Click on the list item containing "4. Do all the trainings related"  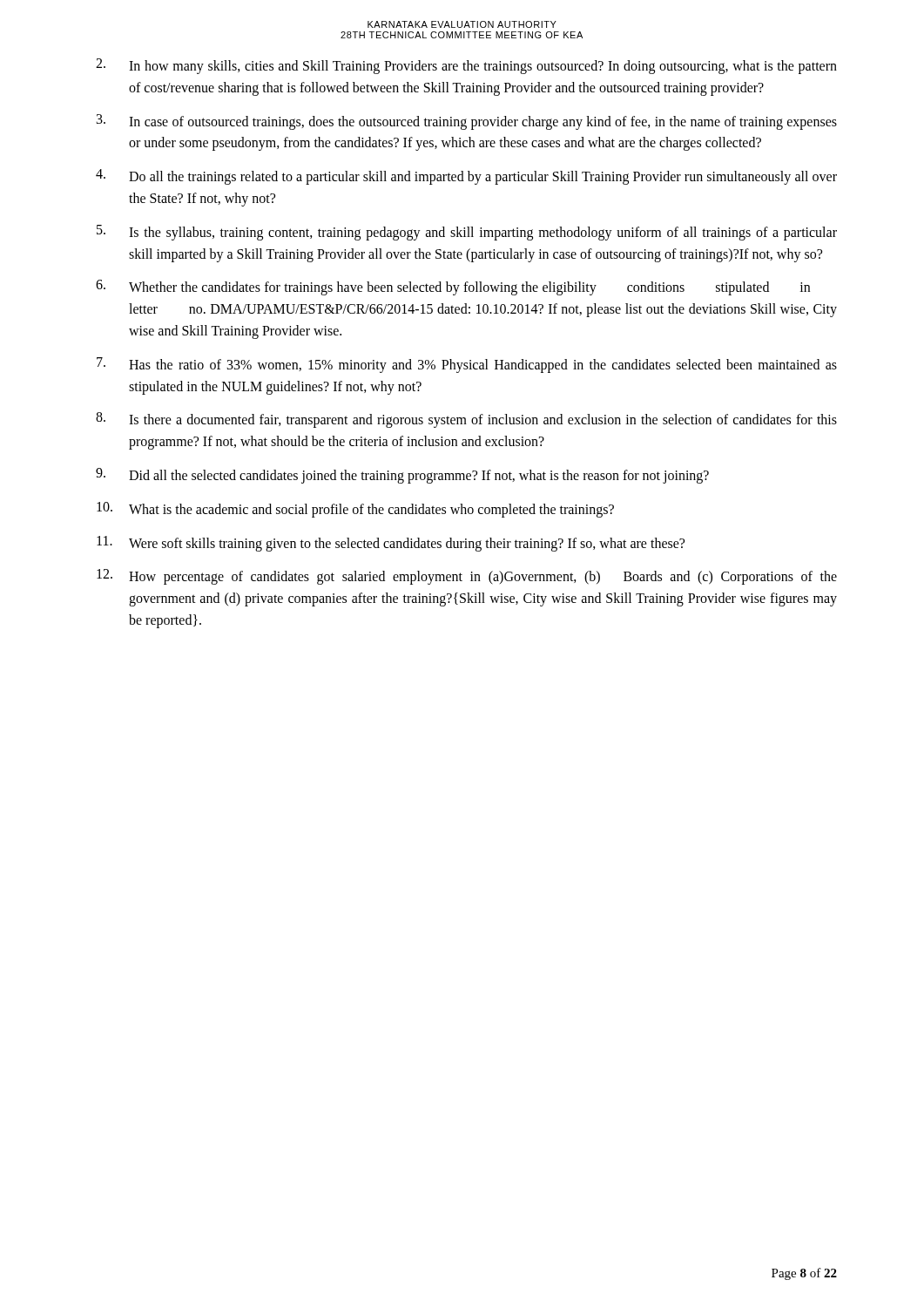[466, 188]
